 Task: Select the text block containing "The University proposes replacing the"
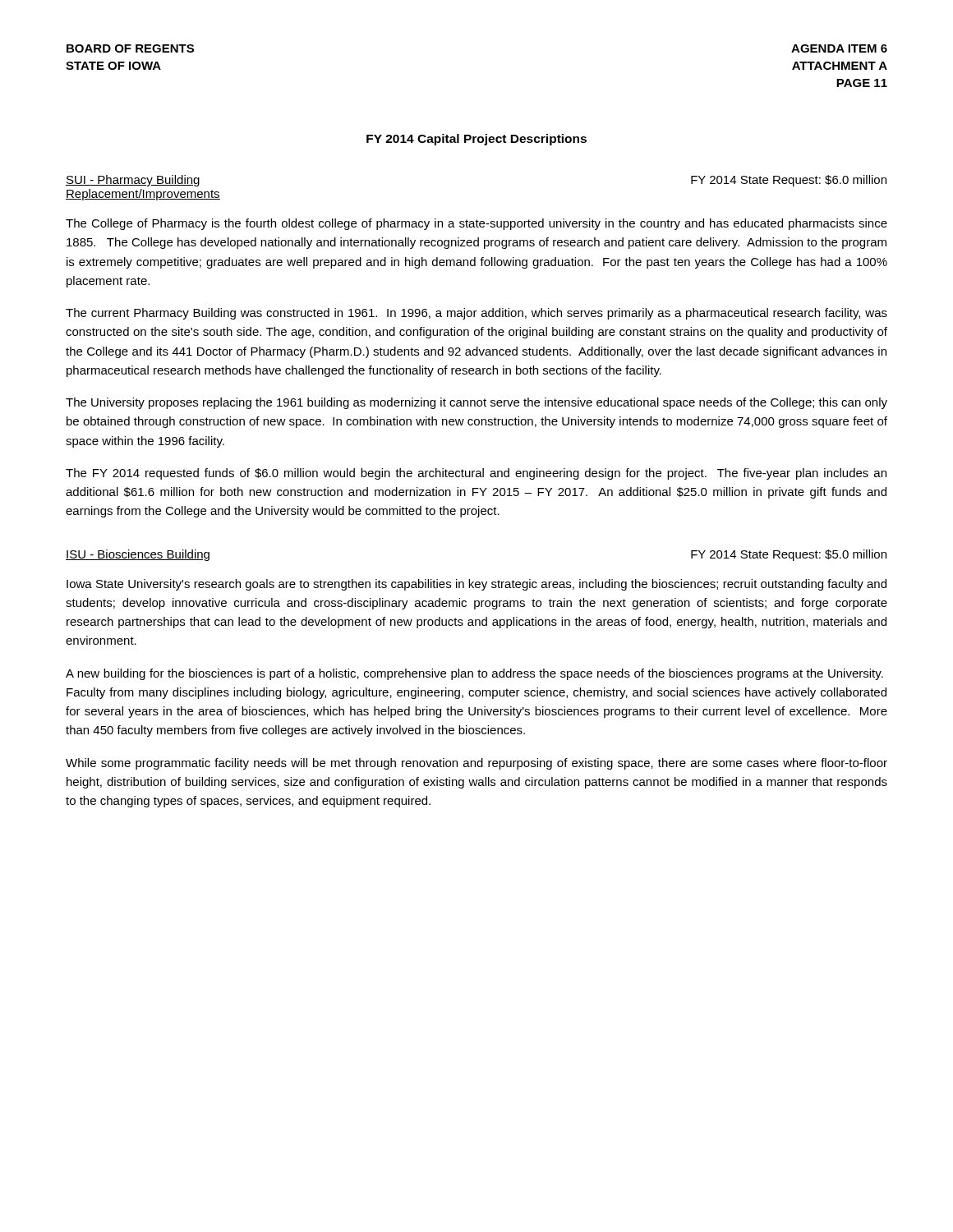pos(476,421)
